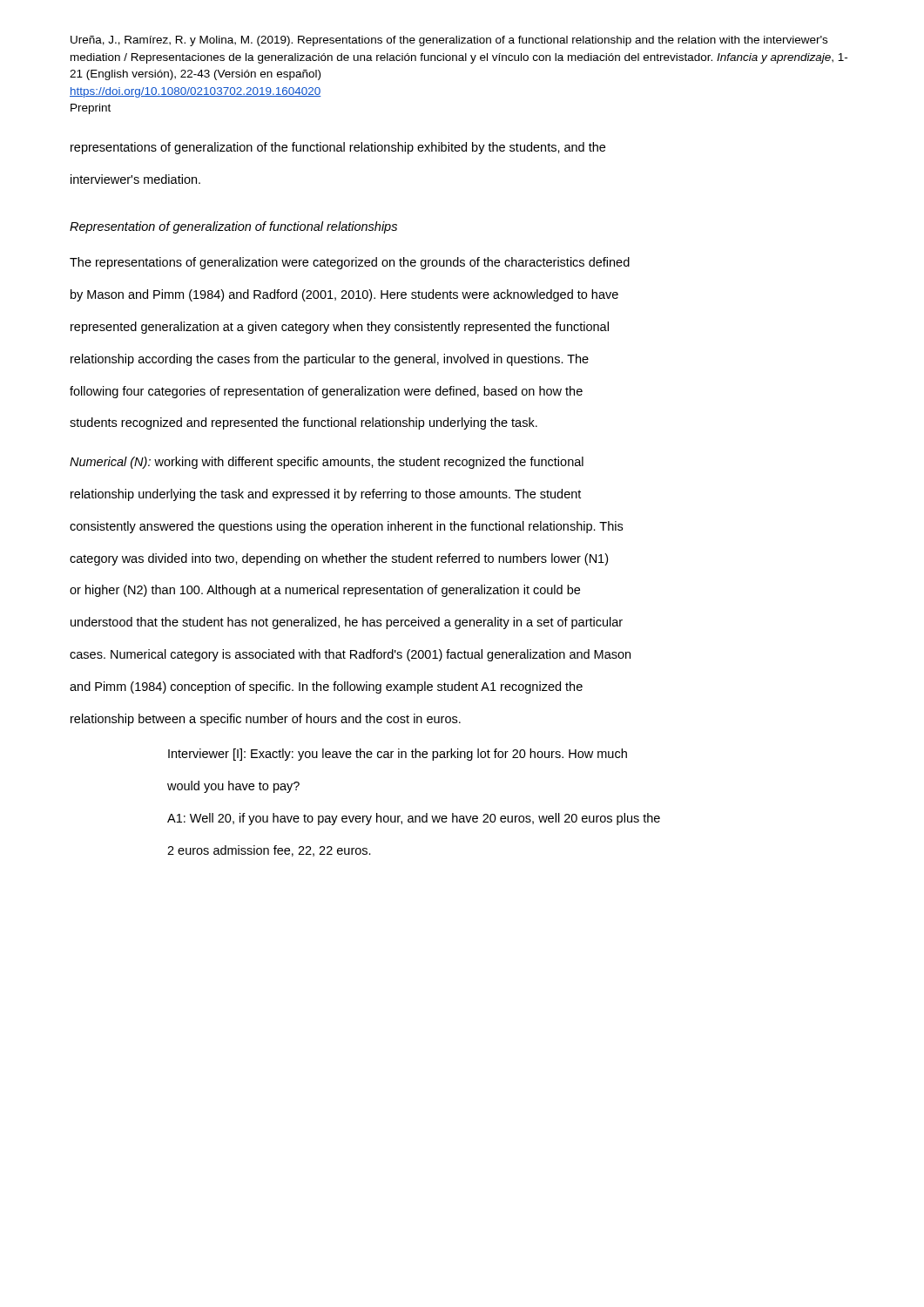924x1307 pixels.
Task: Point to the element starting "A1: Well 20, if"
Action: (414, 819)
